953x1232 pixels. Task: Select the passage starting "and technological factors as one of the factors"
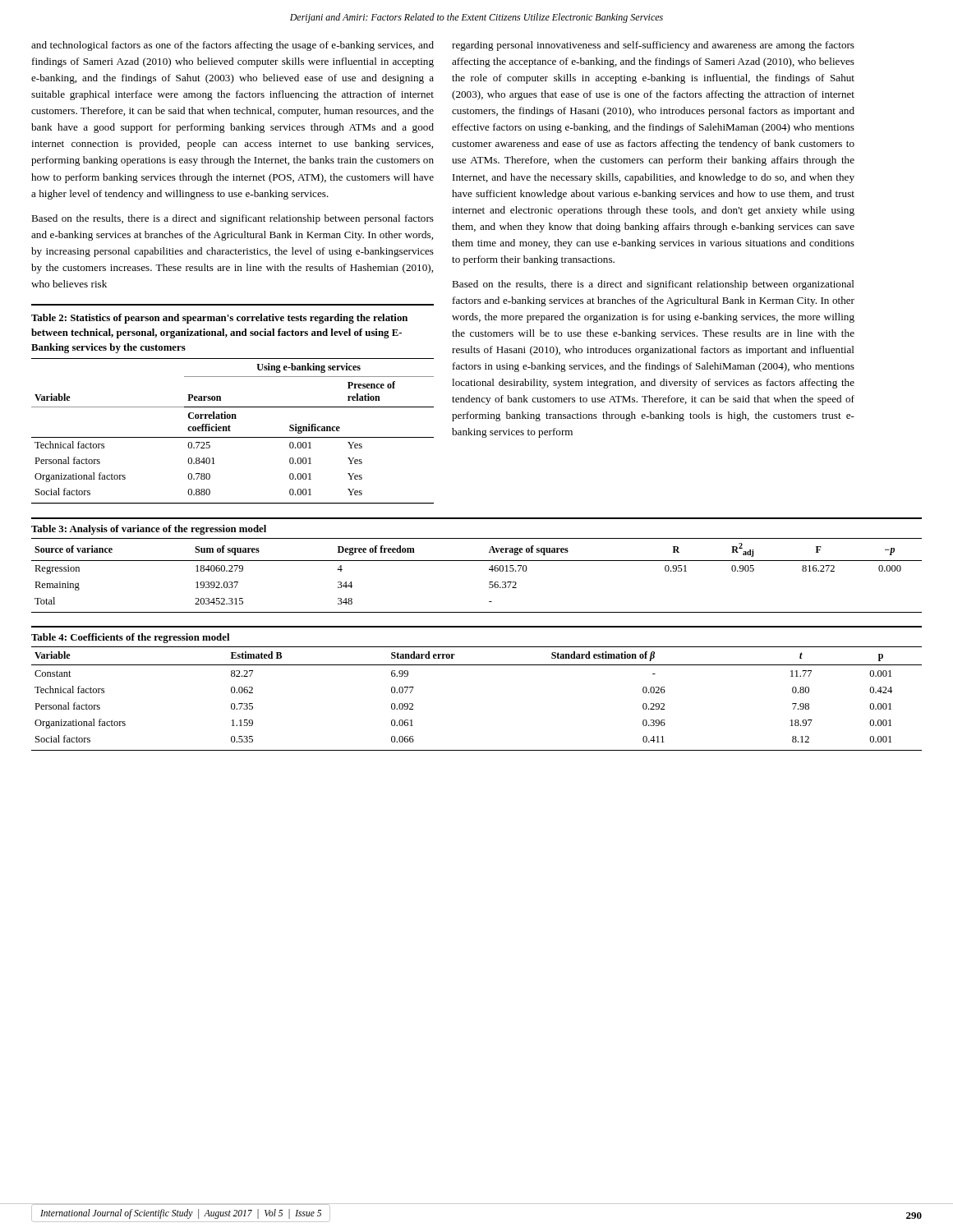[x=233, y=119]
